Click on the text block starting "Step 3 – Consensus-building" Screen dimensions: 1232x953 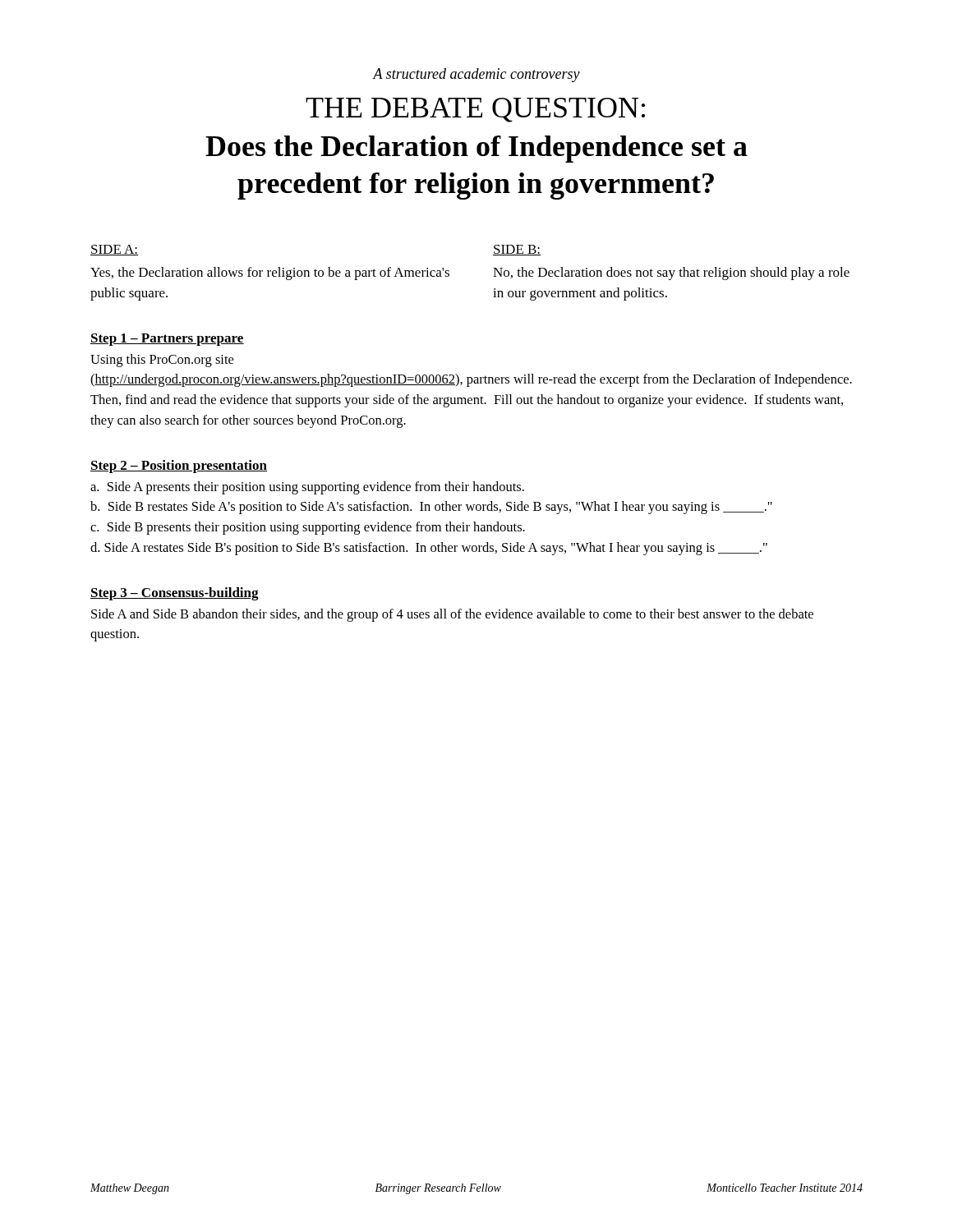(174, 592)
